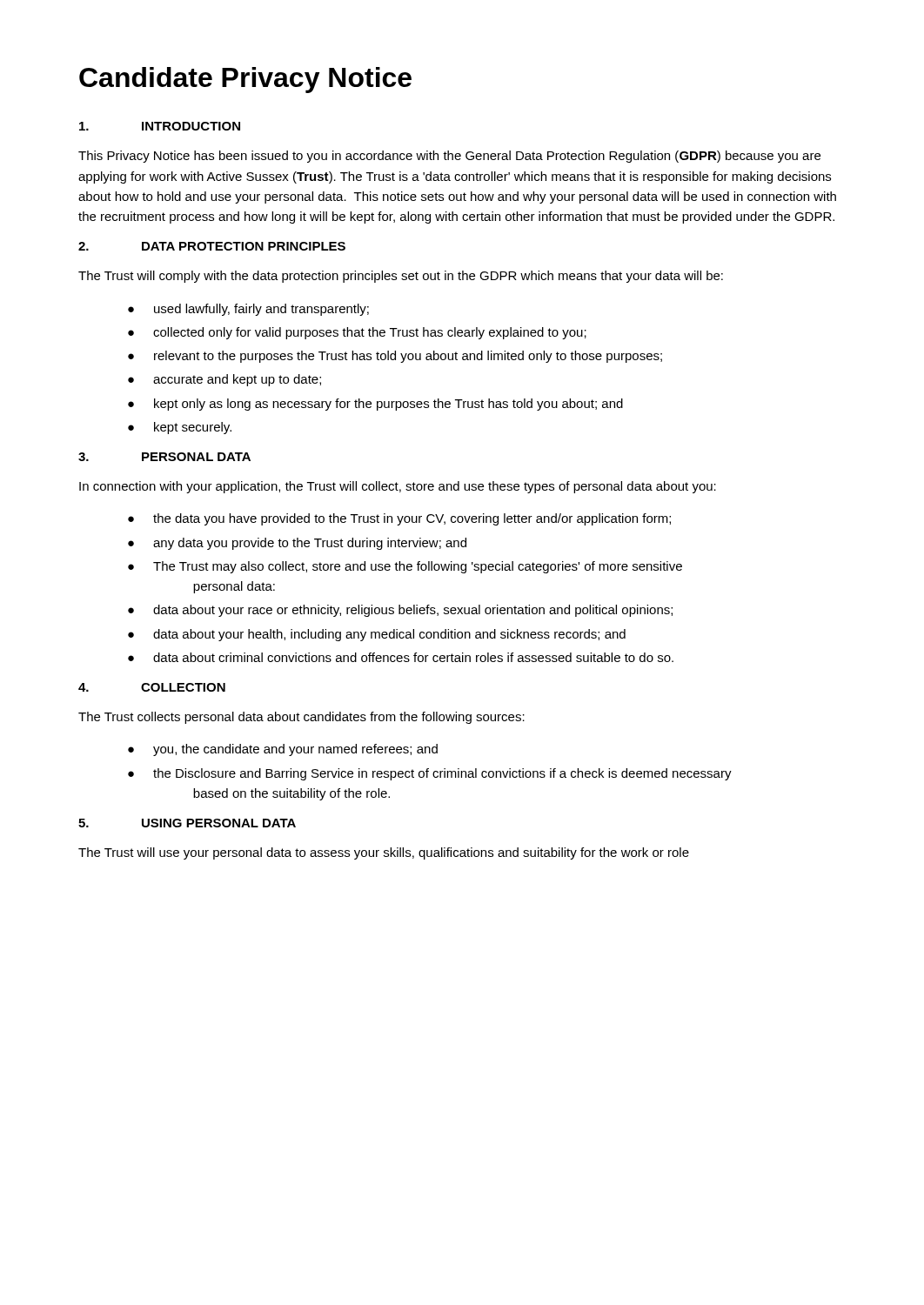This screenshot has width=924, height=1305.
Task: Click on the title containing "Candidate Privacy Notice"
Action: click(245, 77)
